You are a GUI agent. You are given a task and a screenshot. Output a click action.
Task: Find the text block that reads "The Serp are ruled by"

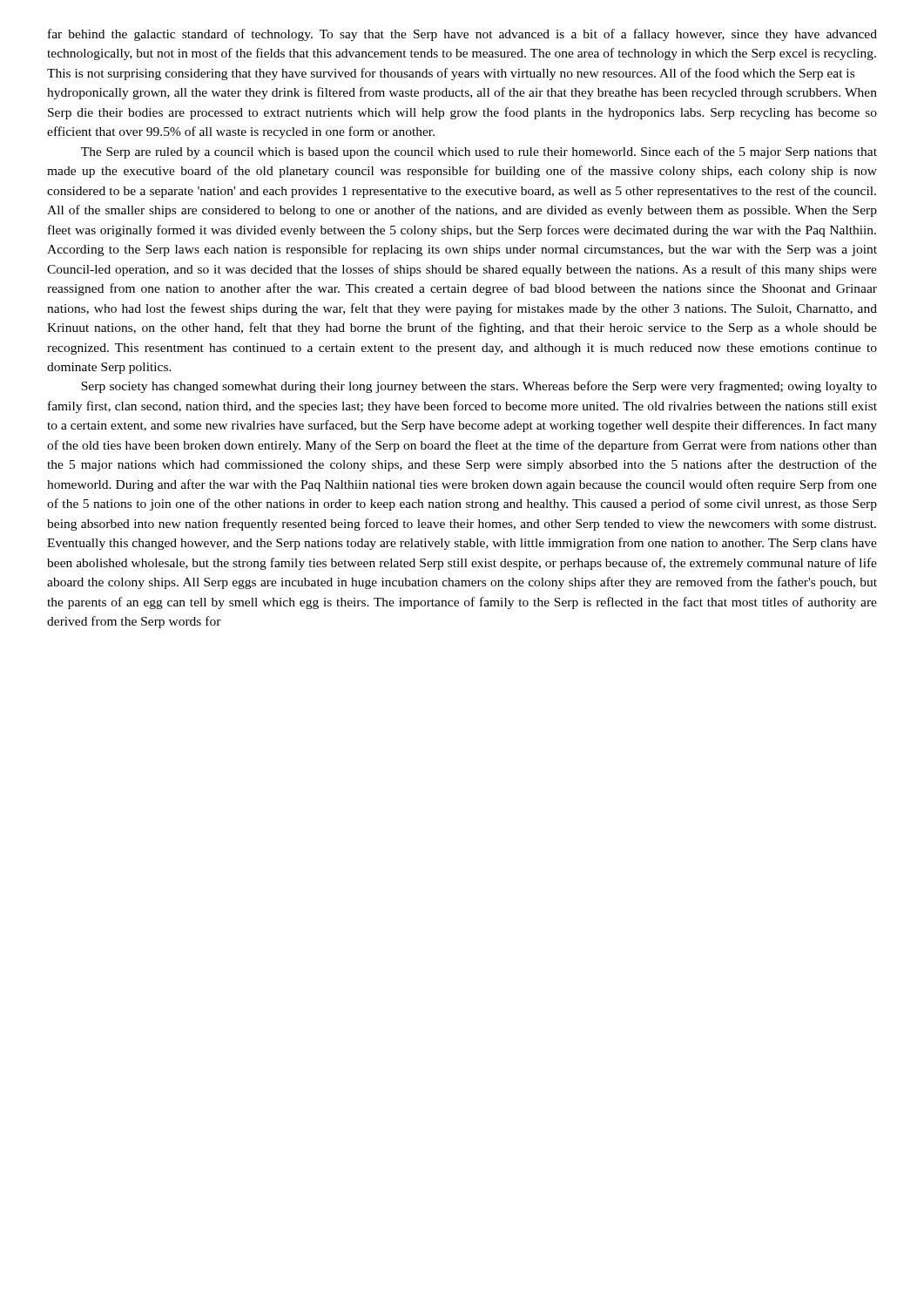[x=462, y=259]
